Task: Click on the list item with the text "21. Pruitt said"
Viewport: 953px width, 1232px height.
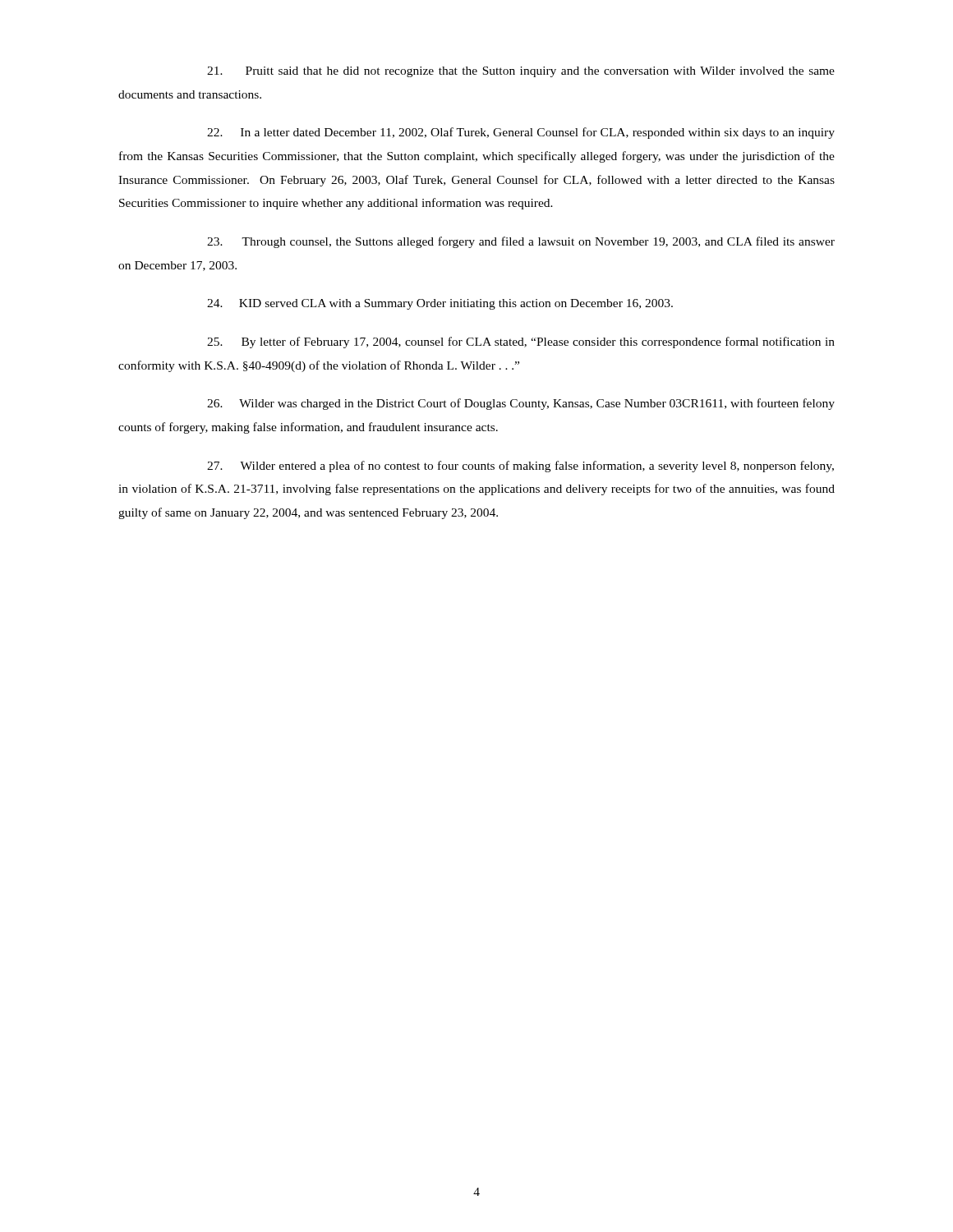Action: coord(476,83)
